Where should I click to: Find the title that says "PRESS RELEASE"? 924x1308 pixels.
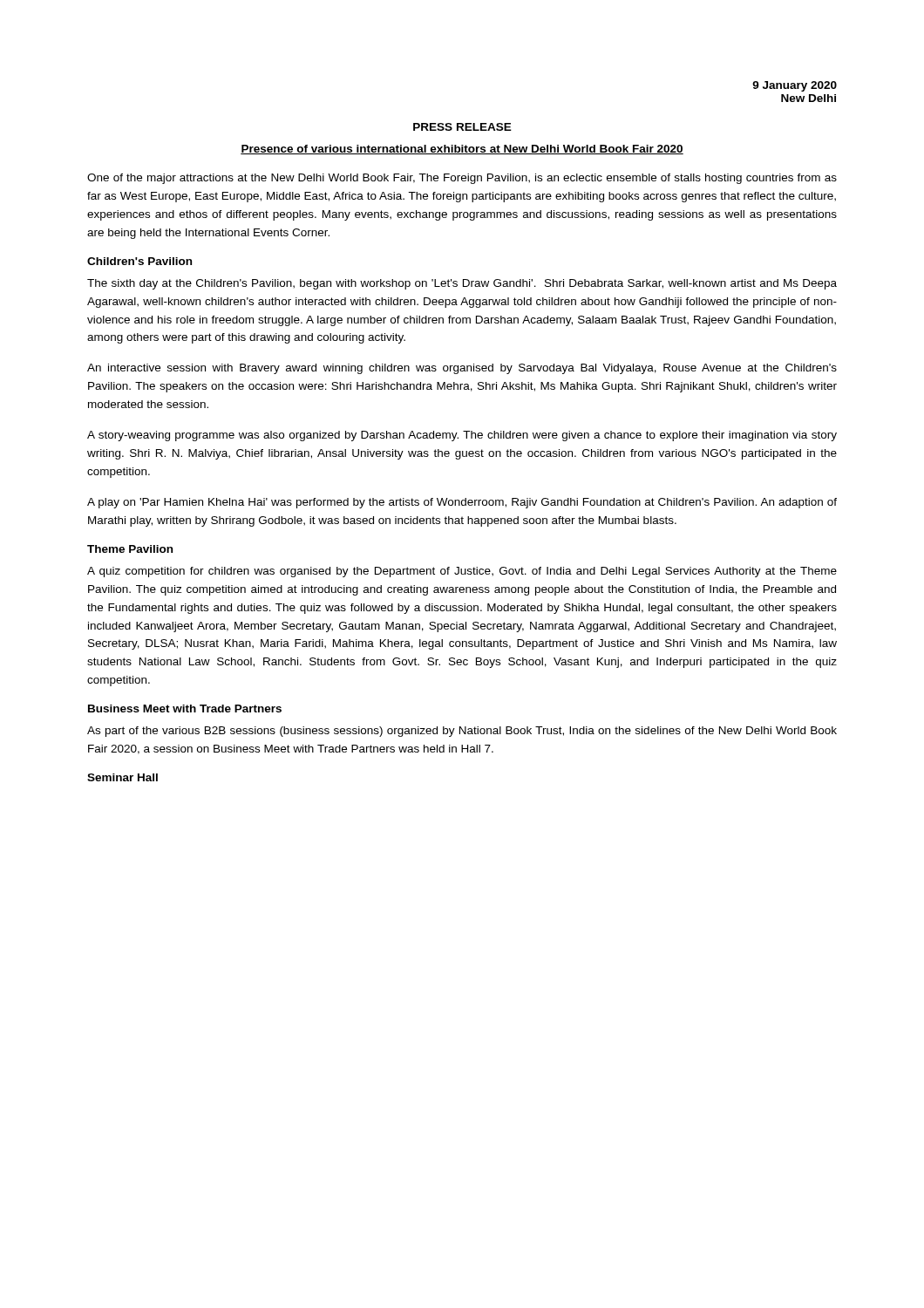462,127
